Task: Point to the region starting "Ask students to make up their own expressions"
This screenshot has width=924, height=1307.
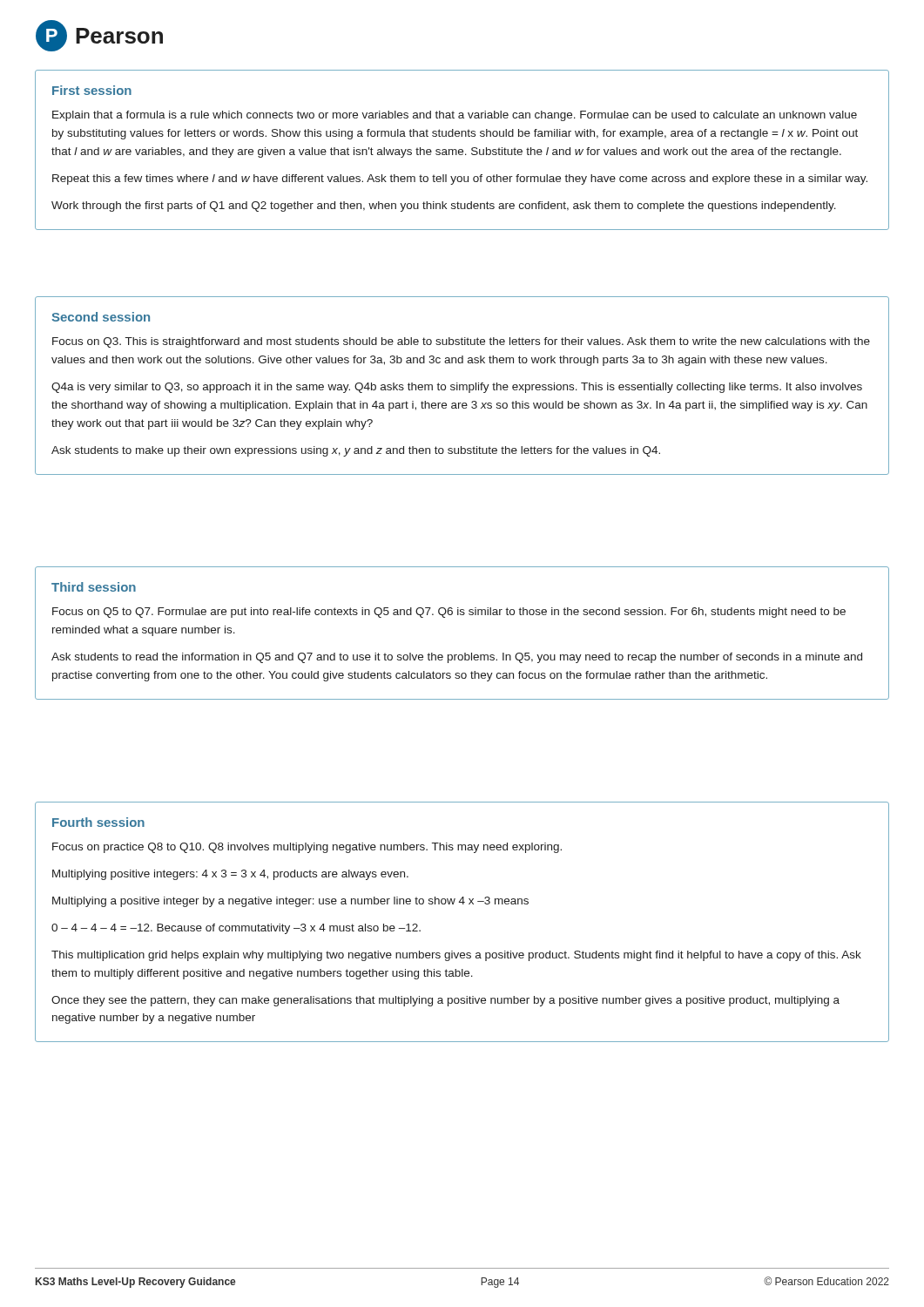Action: [356, 450]
